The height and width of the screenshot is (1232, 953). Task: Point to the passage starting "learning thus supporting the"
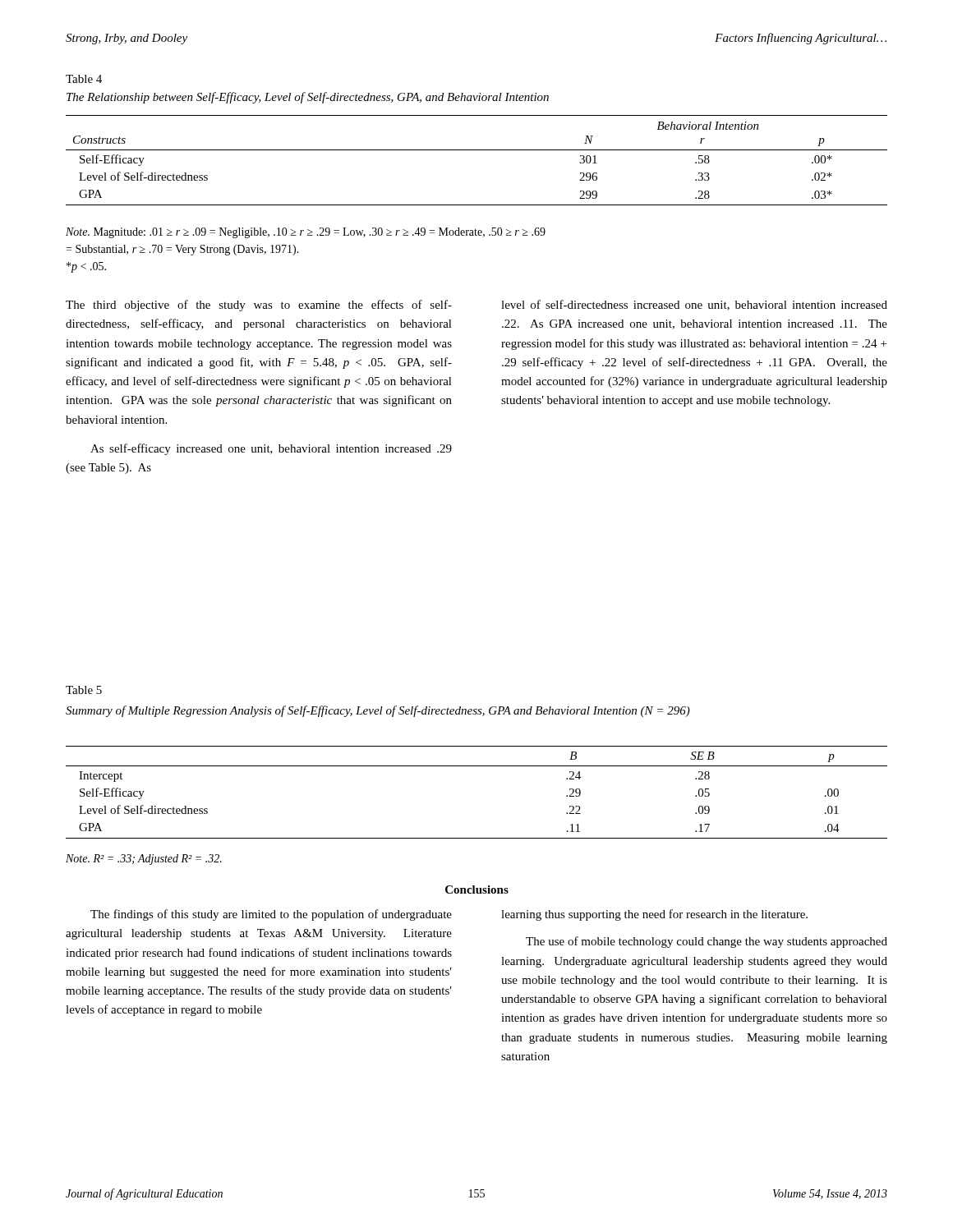point(694,986)
